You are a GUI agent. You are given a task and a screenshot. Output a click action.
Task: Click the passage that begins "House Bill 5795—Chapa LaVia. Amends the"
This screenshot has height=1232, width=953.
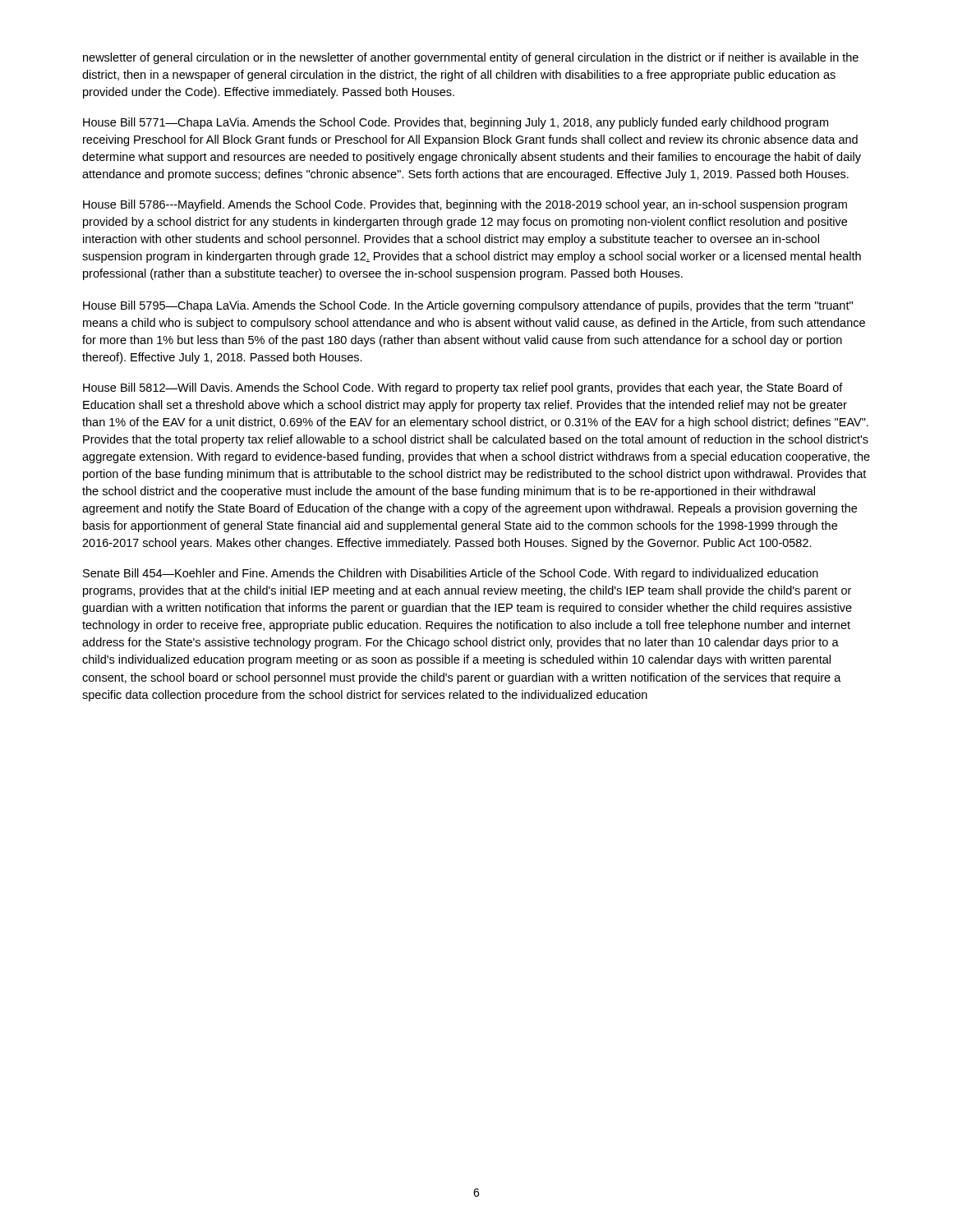coord(474,332)
